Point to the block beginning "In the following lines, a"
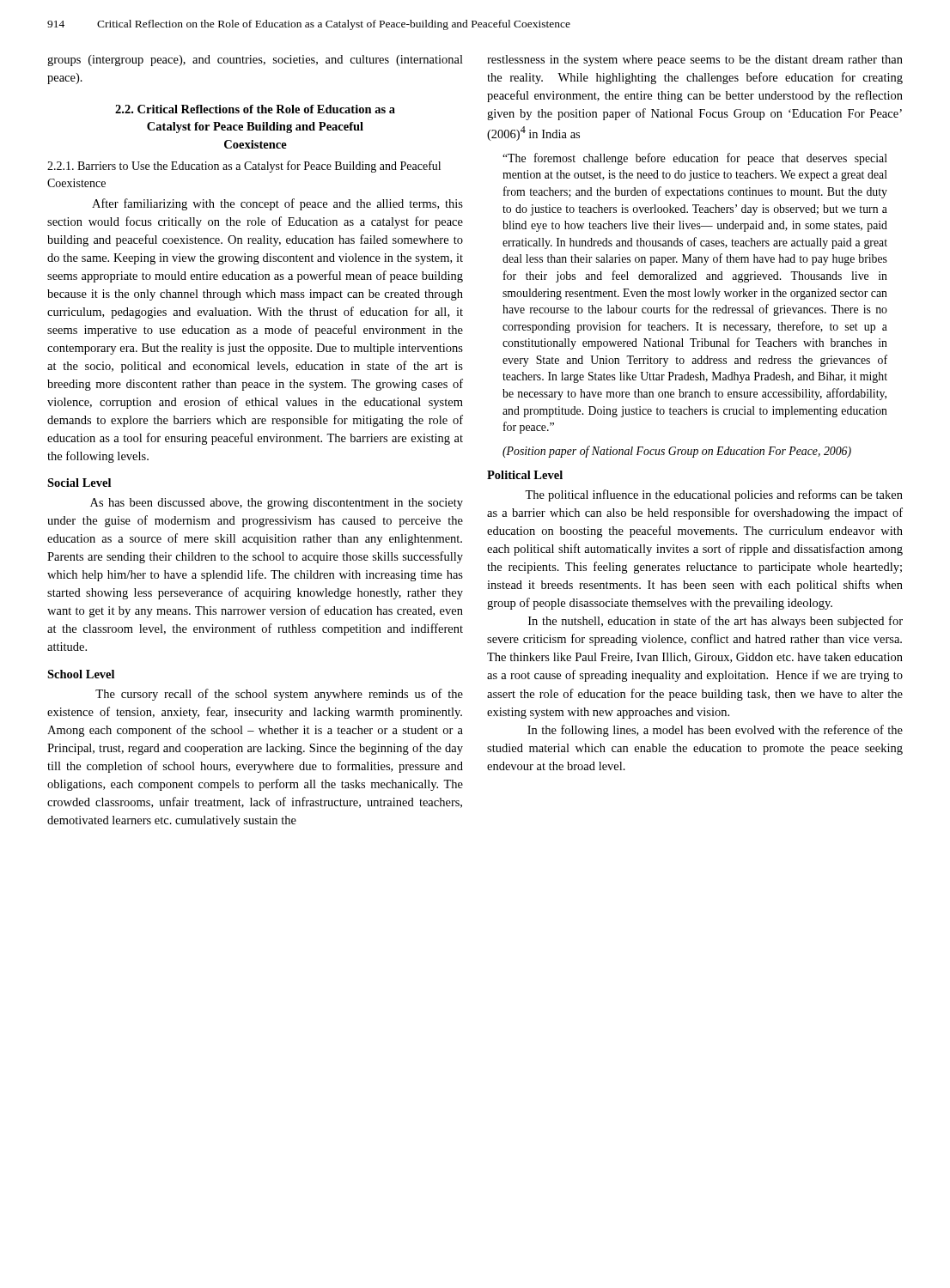 (695, 748)
